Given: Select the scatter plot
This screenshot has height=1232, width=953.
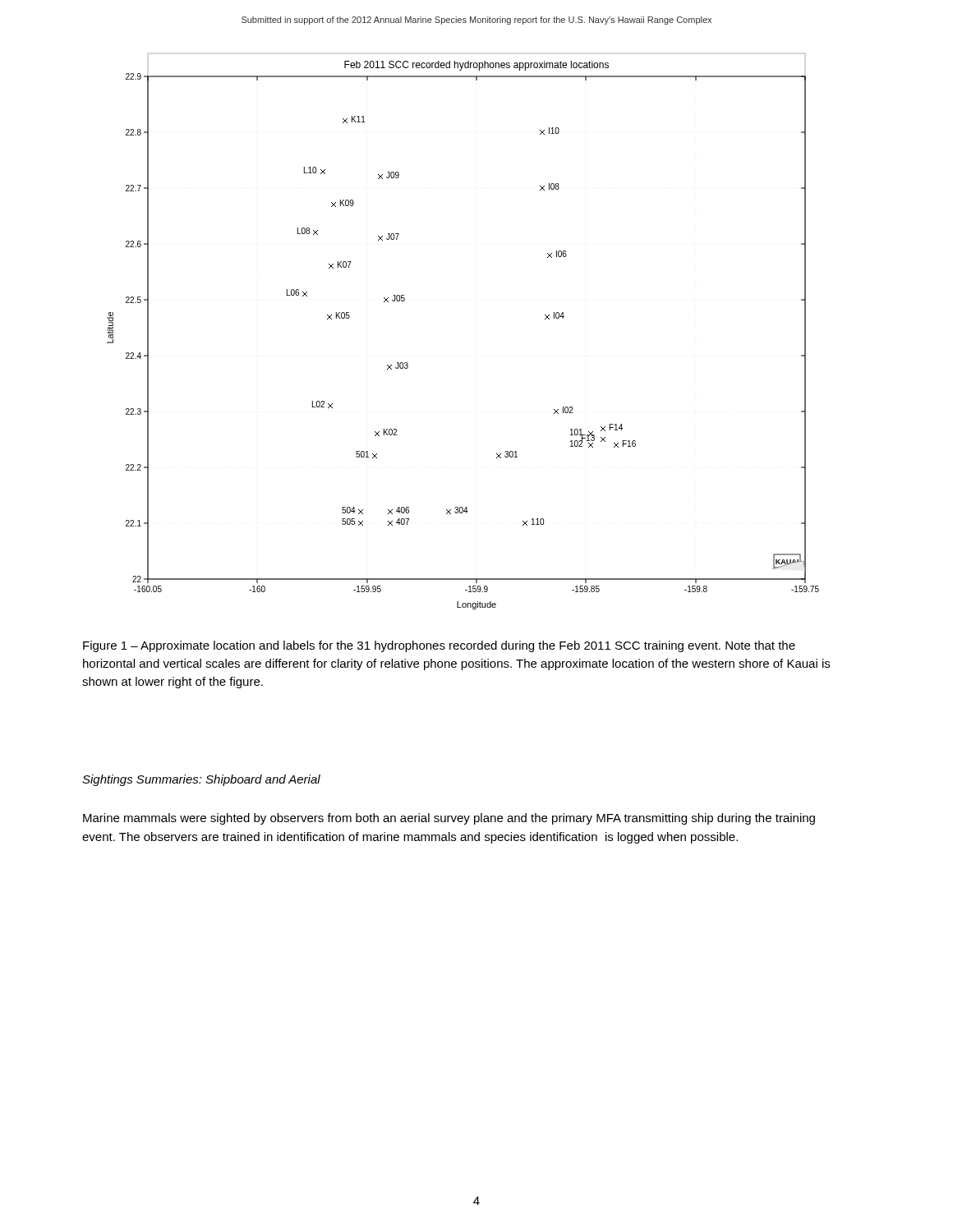Looking at the screenshot, I should [x=460, y=333].
